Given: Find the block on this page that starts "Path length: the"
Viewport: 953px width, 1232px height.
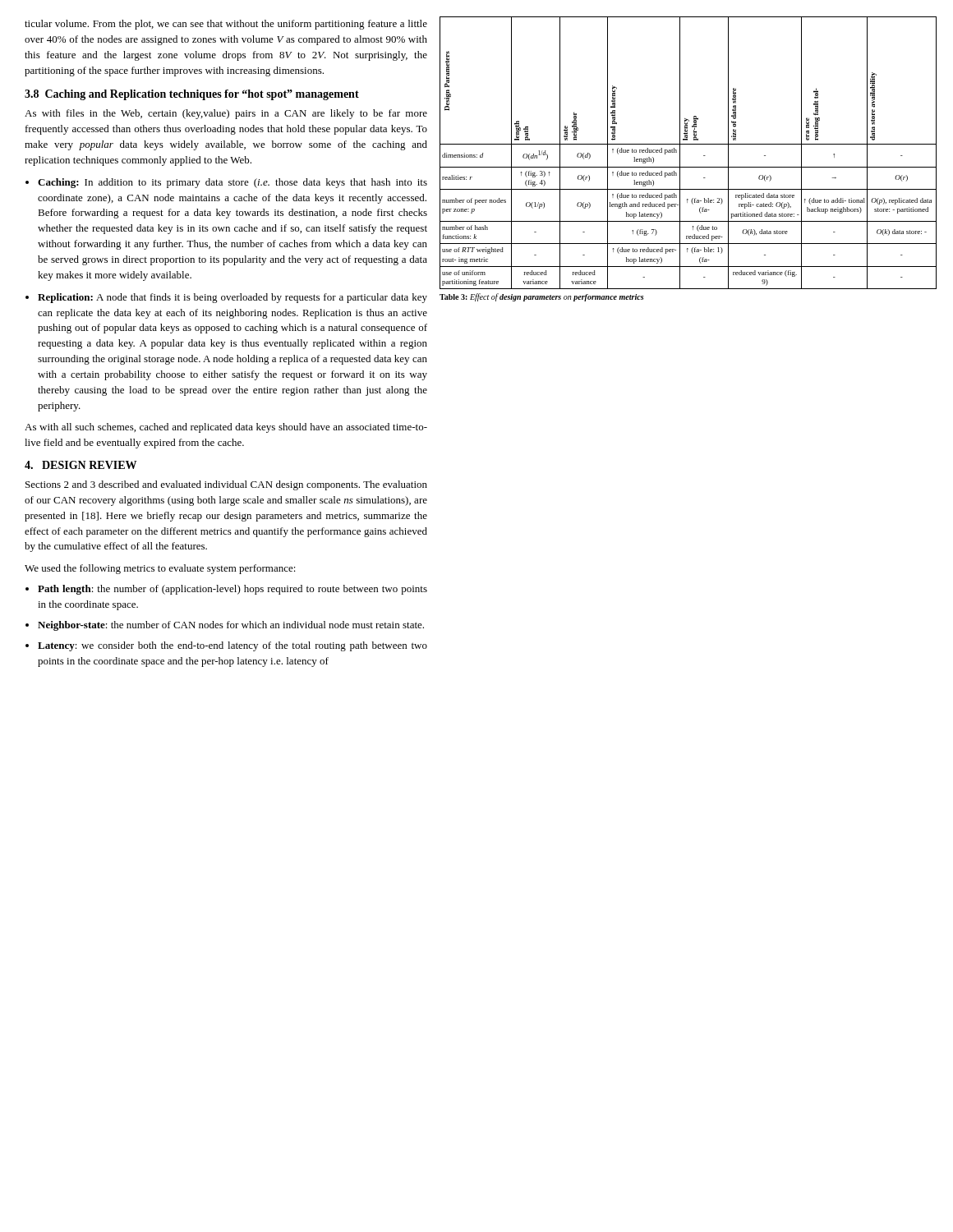Looking at the screenshot, I should [x=233, y=596].
